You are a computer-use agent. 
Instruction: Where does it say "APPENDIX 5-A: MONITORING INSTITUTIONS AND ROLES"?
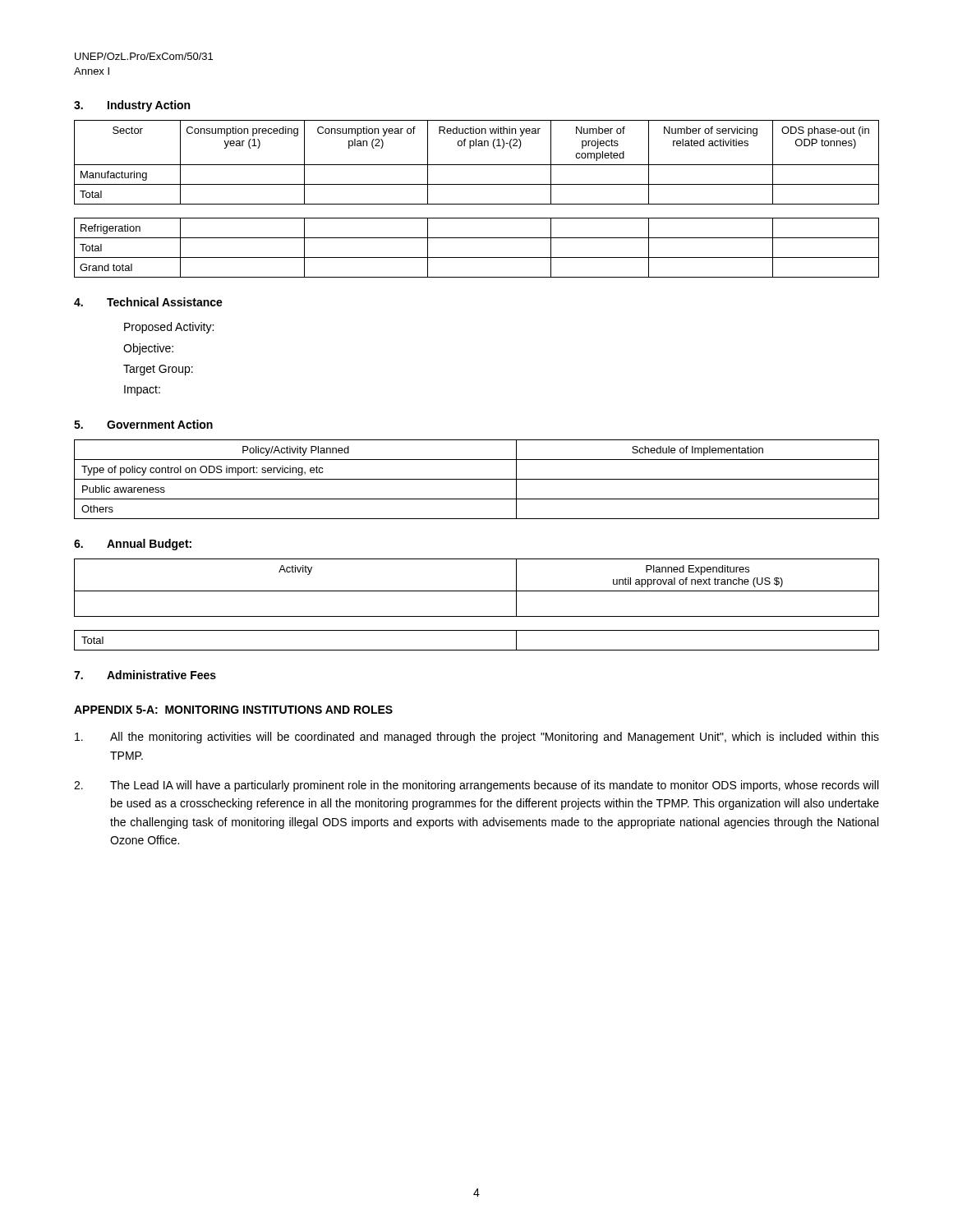coord(233,710)
